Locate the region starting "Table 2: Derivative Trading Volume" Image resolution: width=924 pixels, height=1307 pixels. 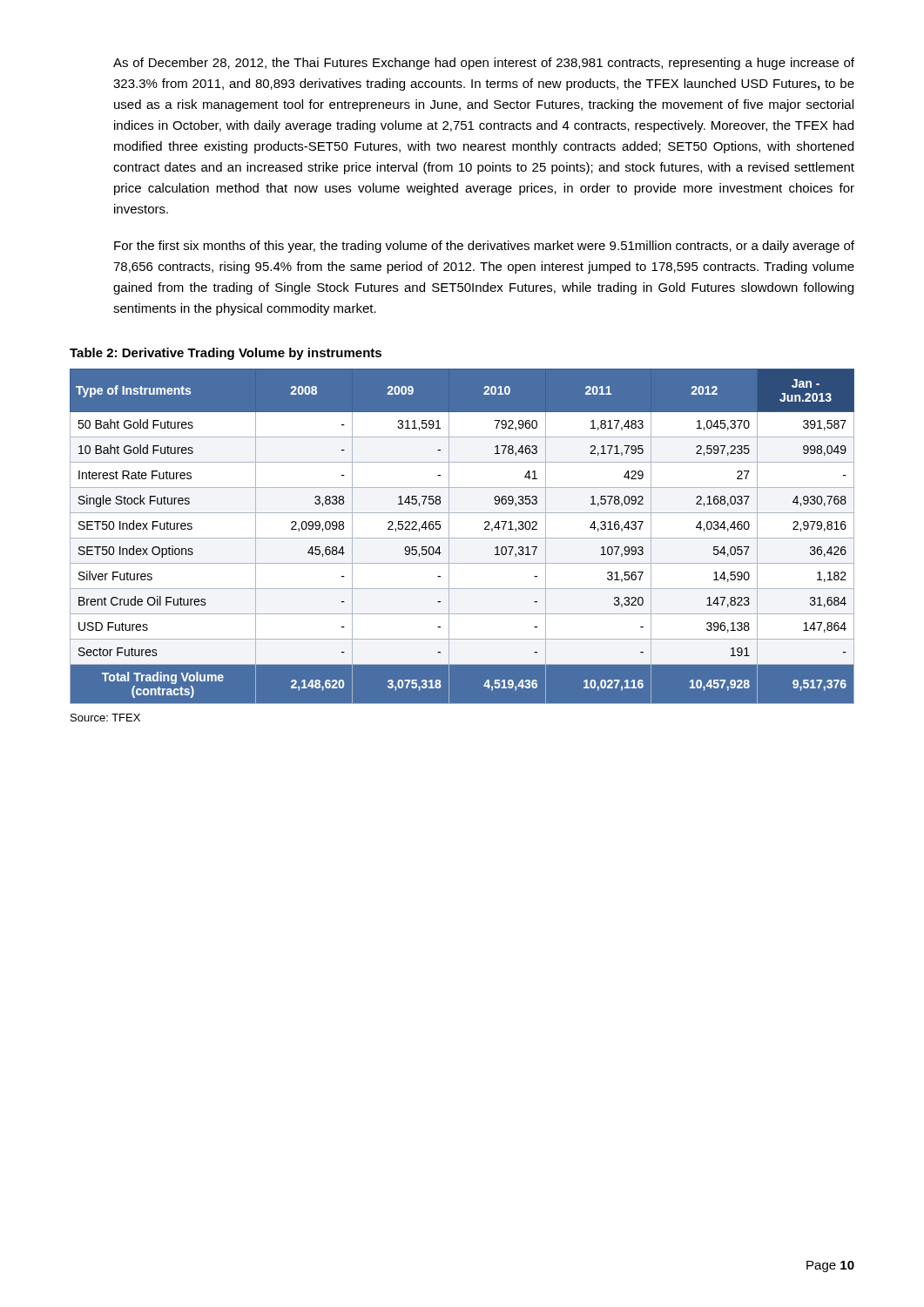tap(226, 352)
